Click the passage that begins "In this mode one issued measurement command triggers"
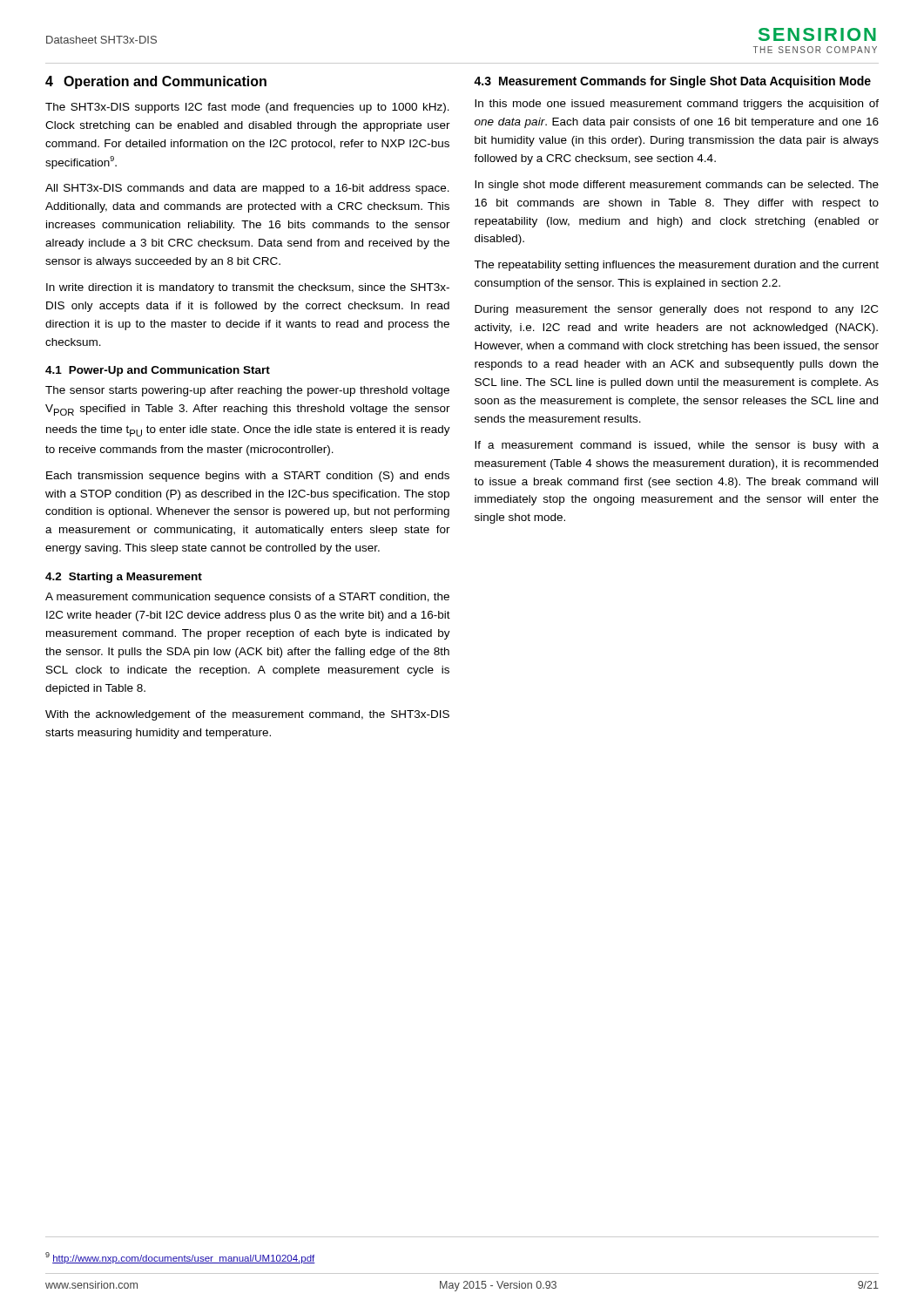Screen dimensions: 1307x924 tap(676, 131)
